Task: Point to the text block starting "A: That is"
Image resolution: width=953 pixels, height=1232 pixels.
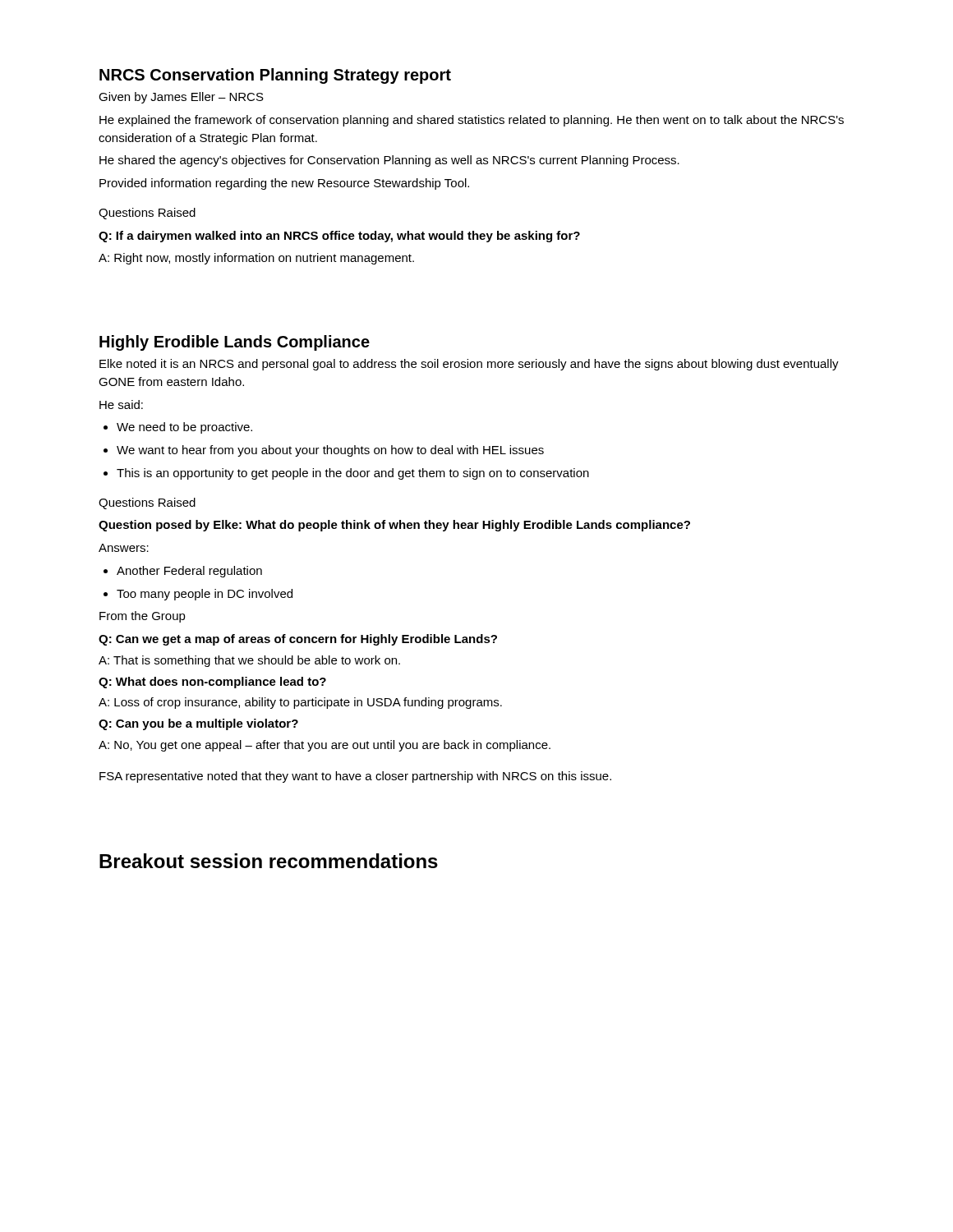Action: (249, 661)
